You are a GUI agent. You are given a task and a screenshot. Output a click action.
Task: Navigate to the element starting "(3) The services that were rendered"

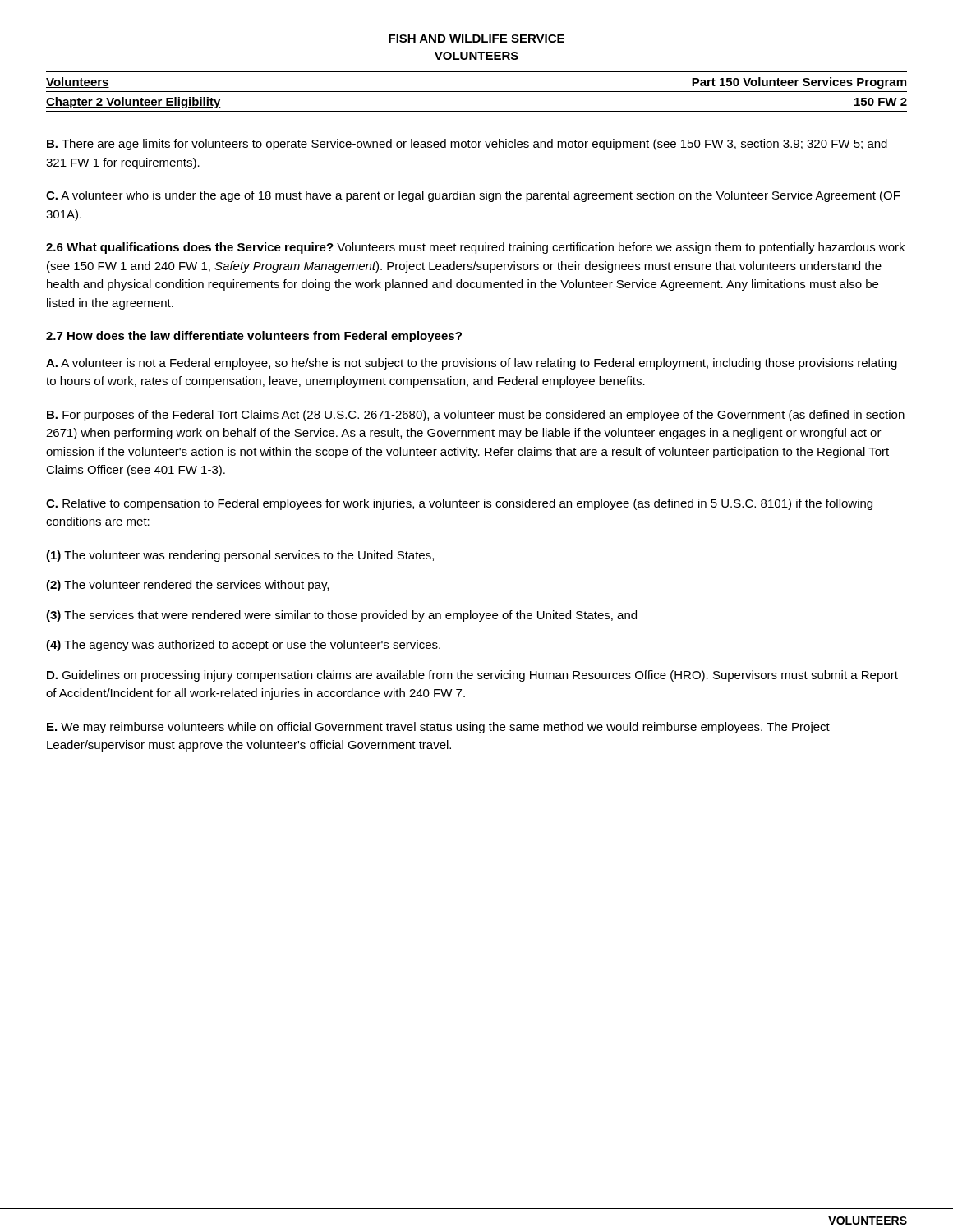coord(342,614)
